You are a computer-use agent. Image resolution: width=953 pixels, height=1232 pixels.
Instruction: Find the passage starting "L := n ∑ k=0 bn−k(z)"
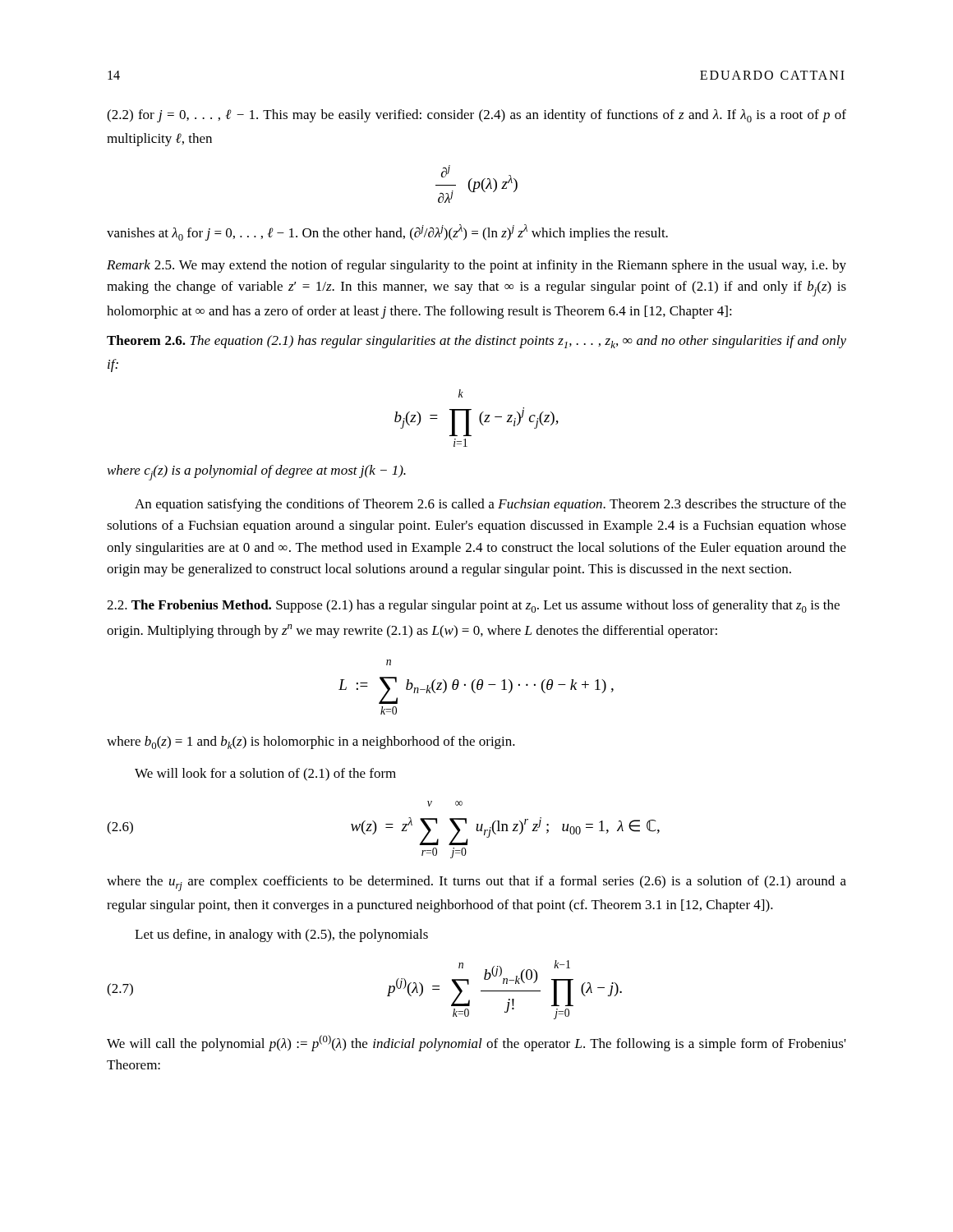click(x=476, y=686)
